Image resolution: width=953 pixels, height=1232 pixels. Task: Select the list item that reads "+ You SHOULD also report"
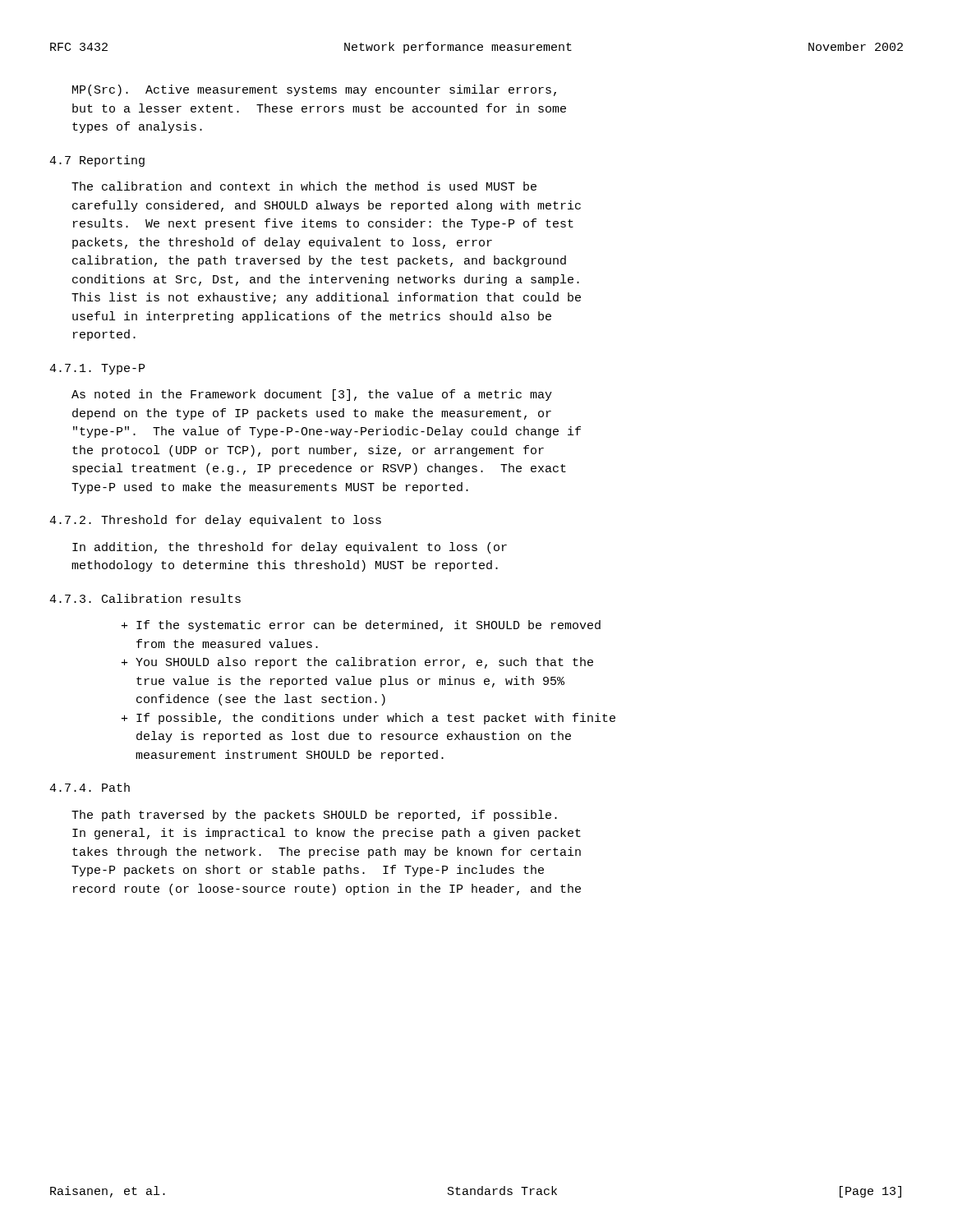click(x=346, y=682)
